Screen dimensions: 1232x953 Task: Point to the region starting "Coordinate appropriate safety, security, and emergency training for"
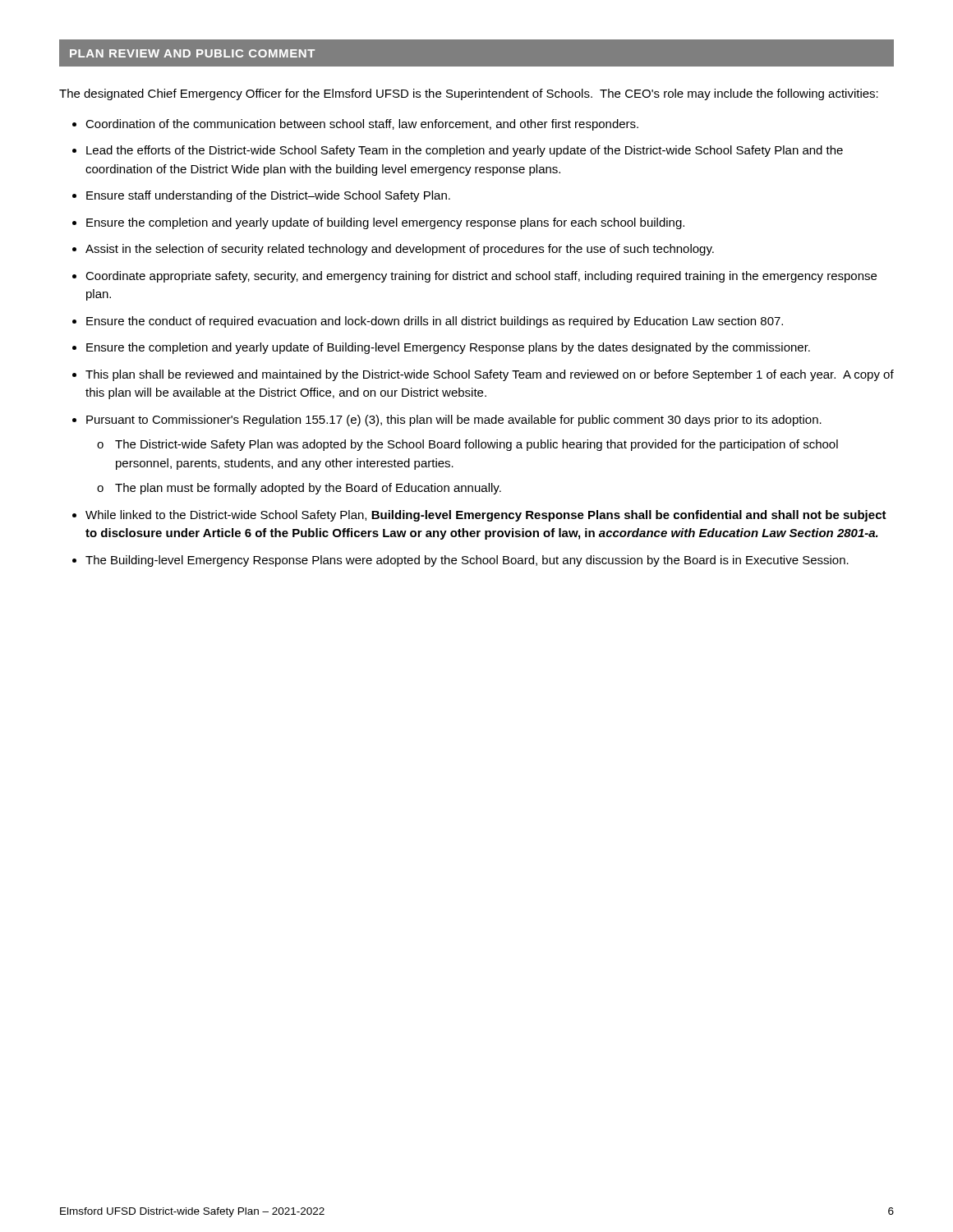pyautogui.click(x=481, y=284)
